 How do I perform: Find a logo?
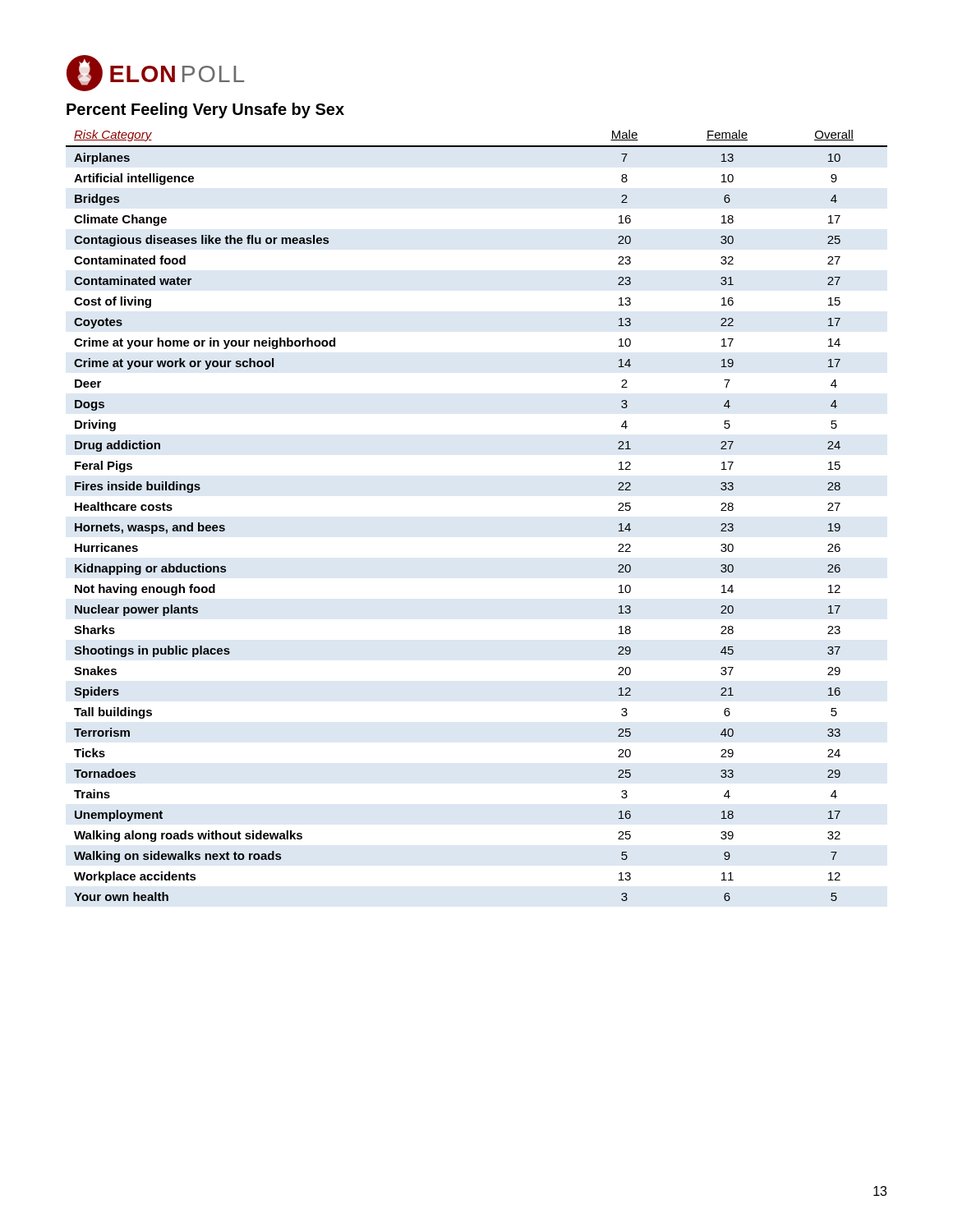[x=476, y=75]
